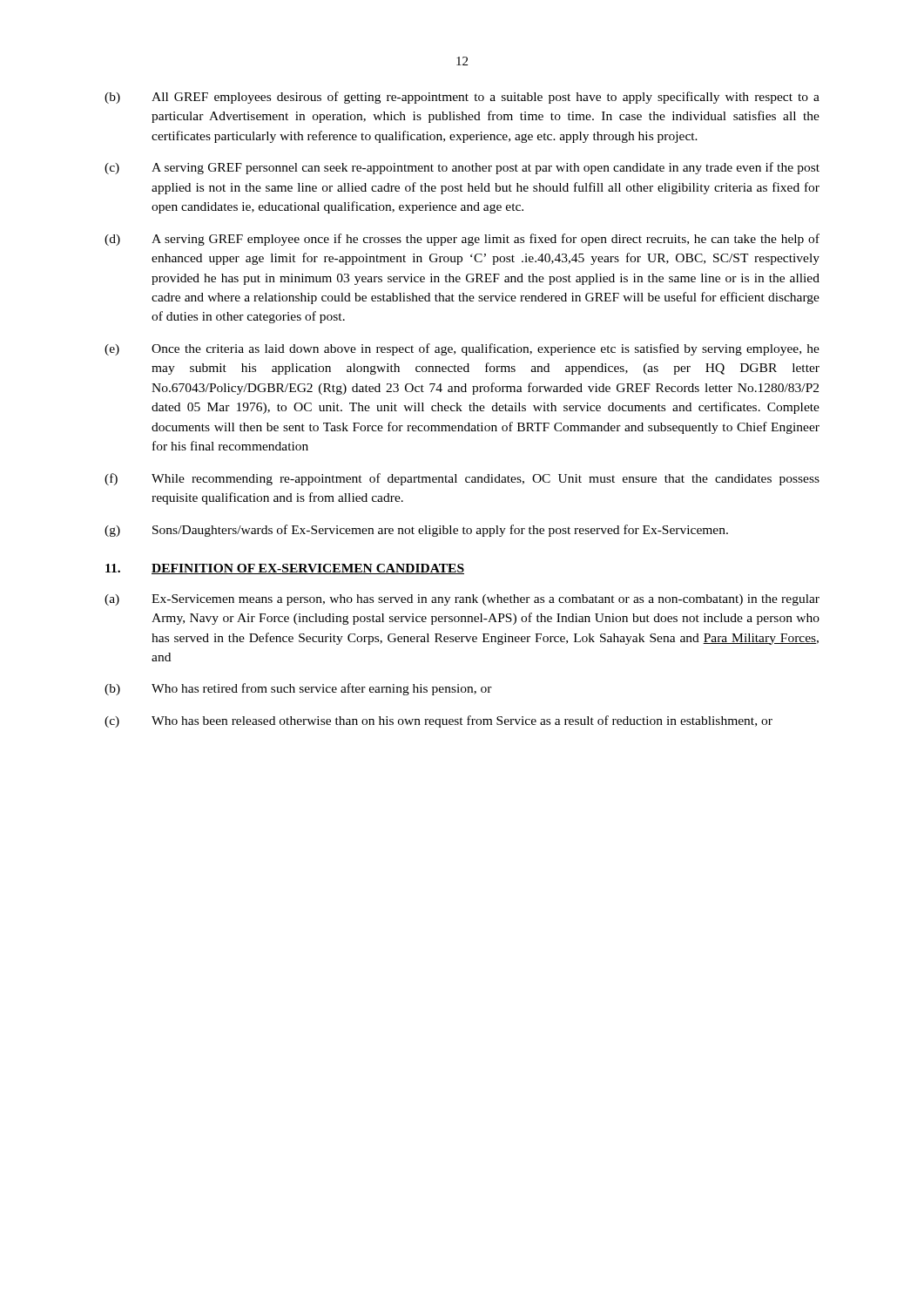This screenshot has width=924, height=1307.
Task: Click on the list item containing "(c) A serving GREF personnel can seek"
Action: click(x=462, y=187)
